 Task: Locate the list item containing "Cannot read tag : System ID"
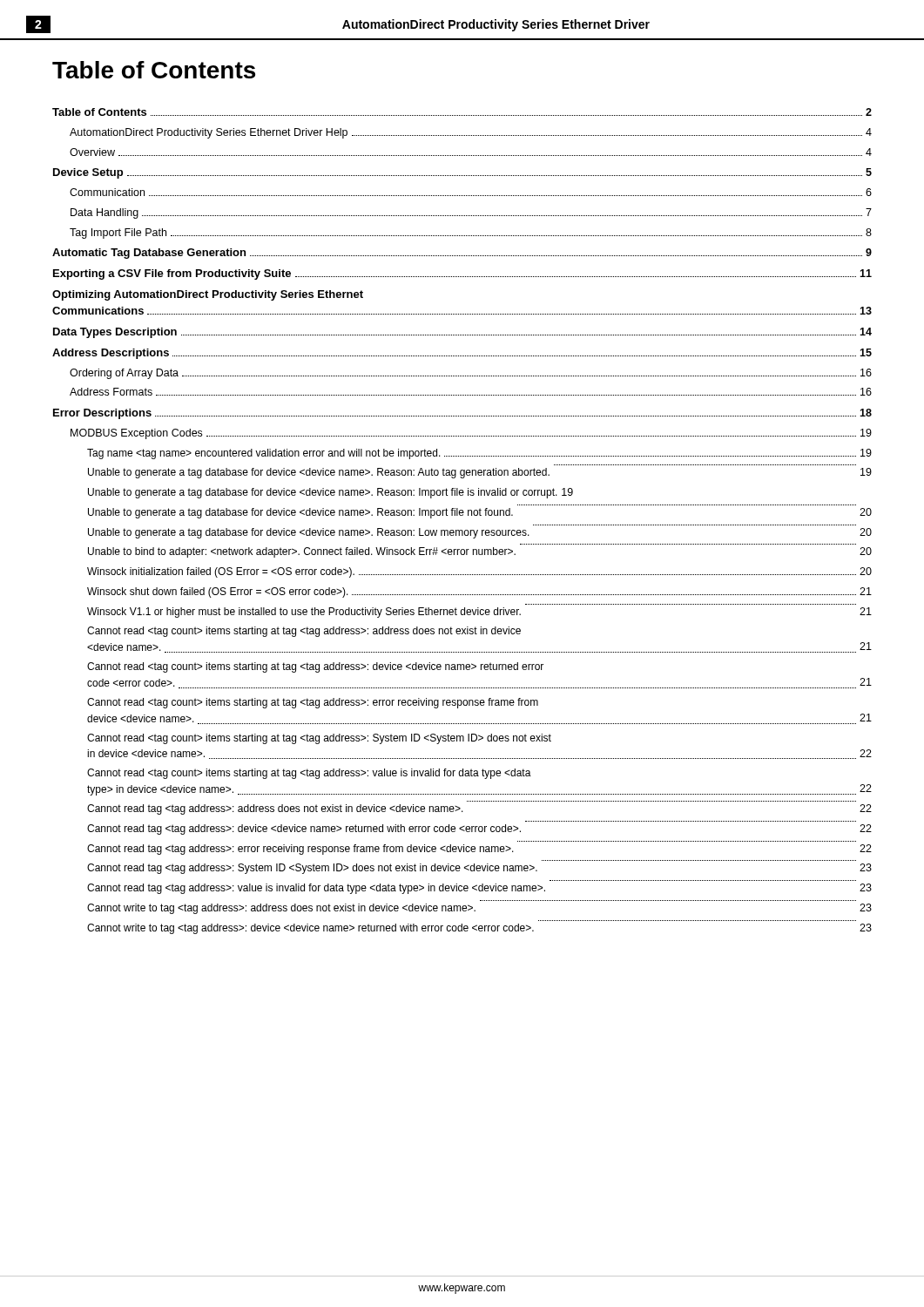pyautogui.click(x=479, y=868)
